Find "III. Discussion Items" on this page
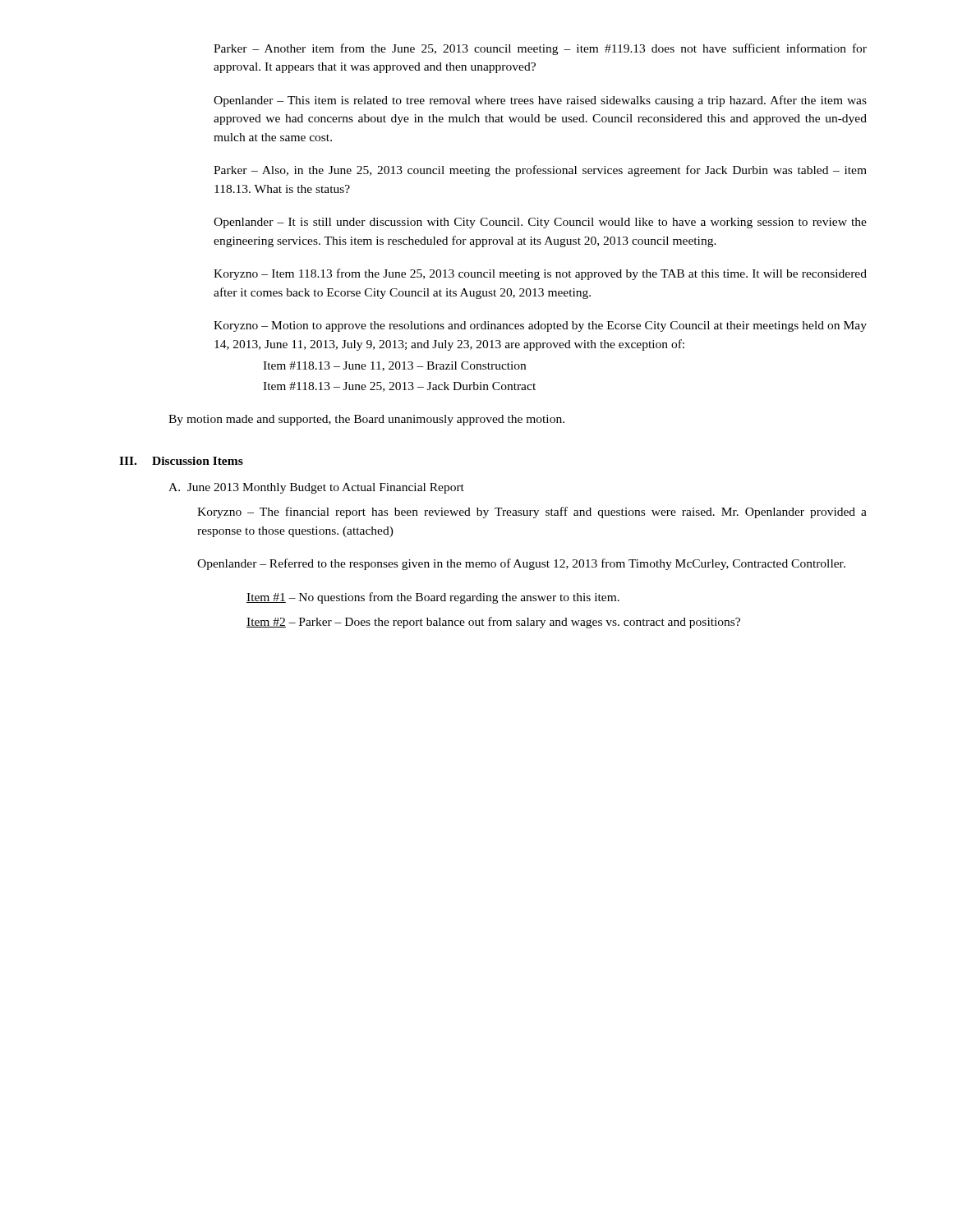The height and width of the screenshot is (1232, 953). [181, 461]
